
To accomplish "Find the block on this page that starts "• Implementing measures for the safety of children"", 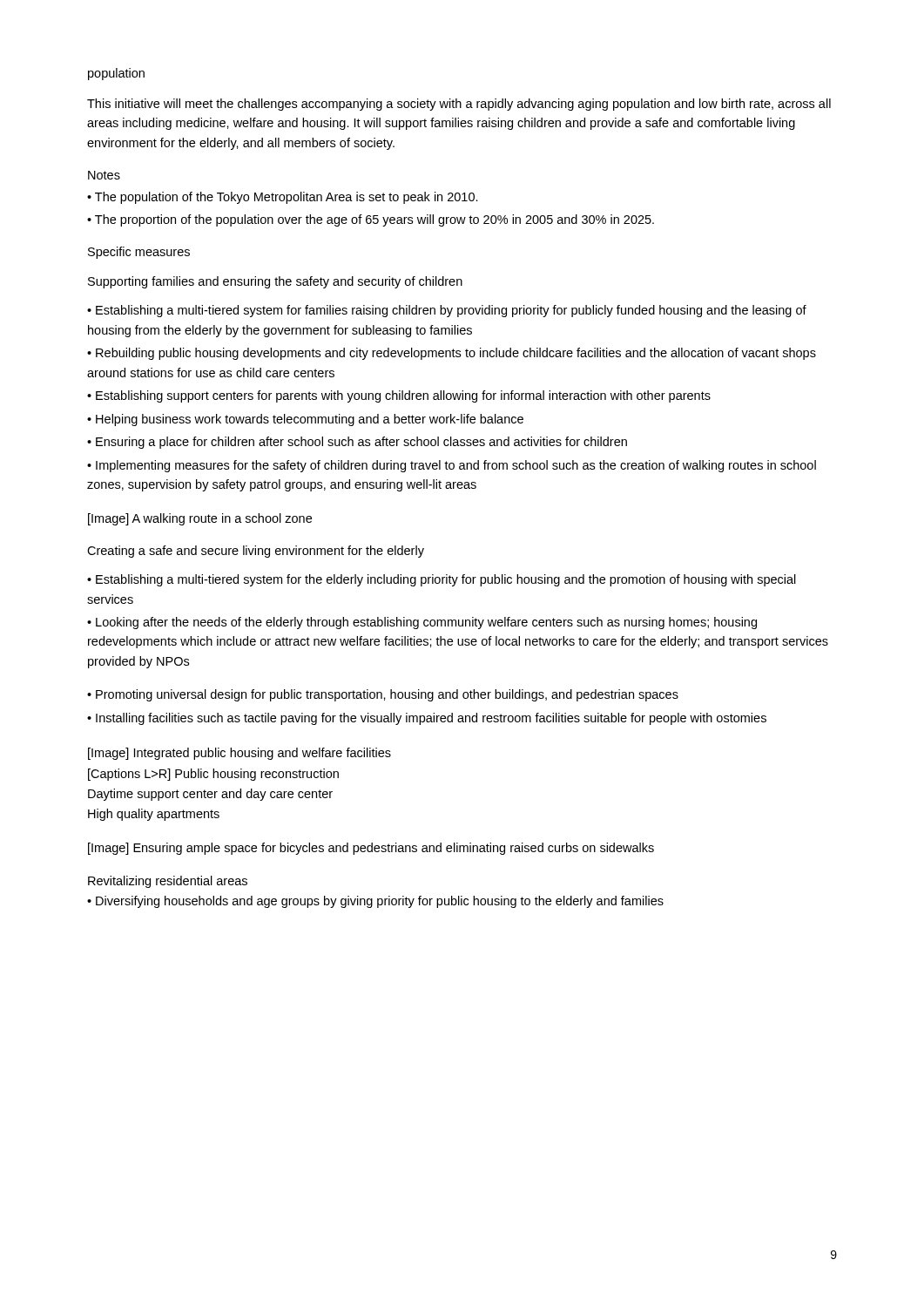I will click(452, 475).
